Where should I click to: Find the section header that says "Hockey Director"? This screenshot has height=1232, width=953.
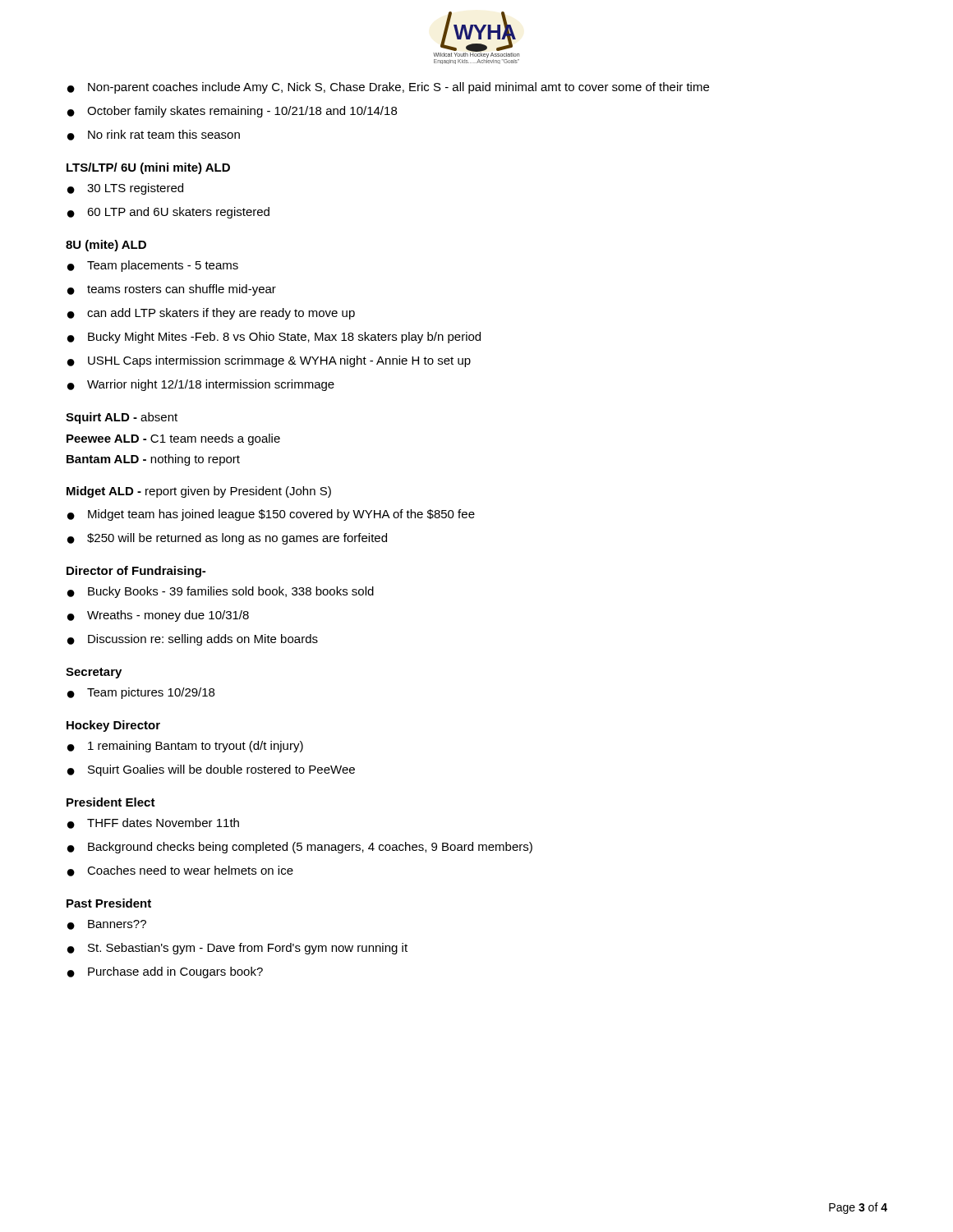pyautogui.click(x=113, y=725)
